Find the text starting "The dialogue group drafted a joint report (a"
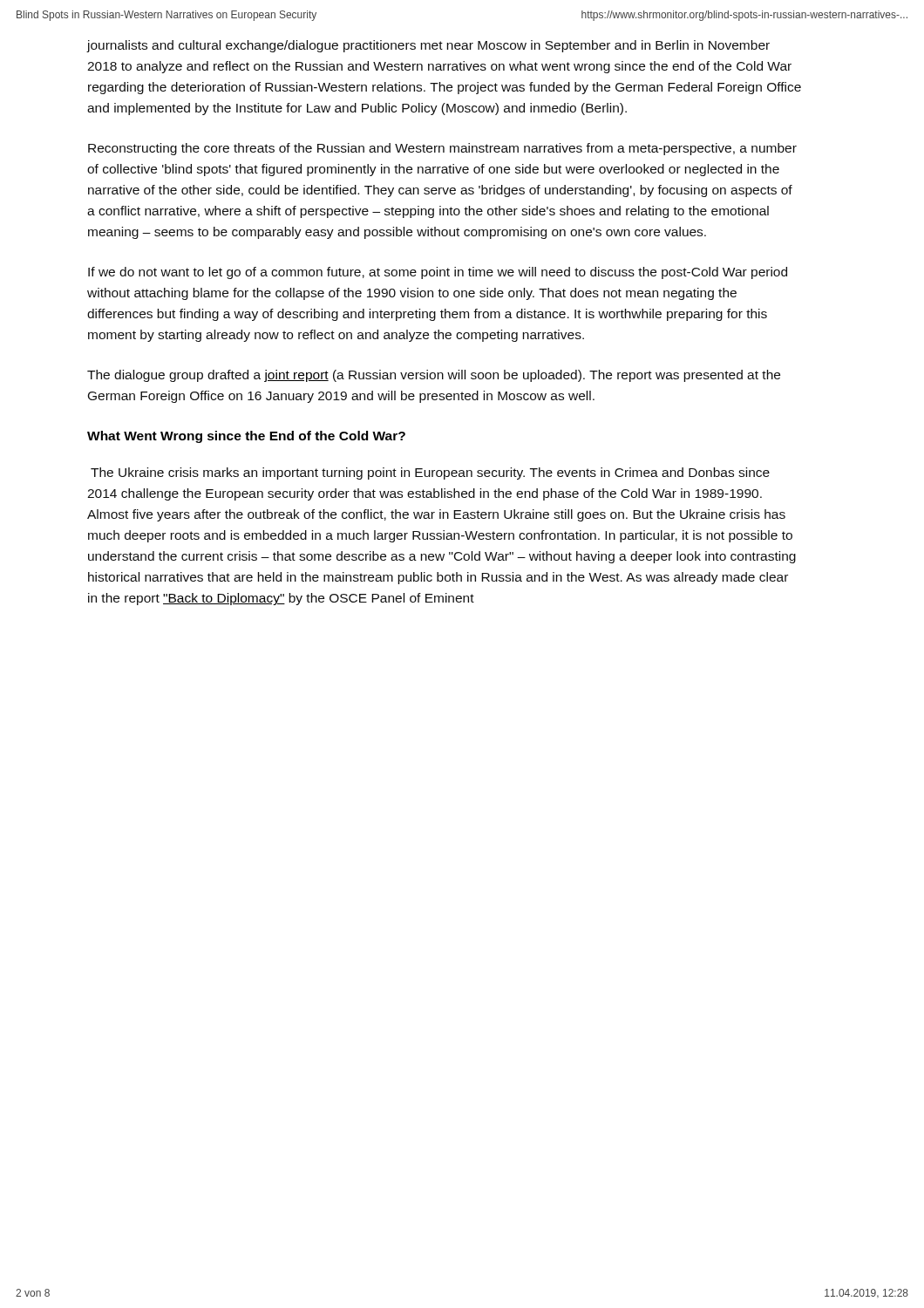 (434, 385)
